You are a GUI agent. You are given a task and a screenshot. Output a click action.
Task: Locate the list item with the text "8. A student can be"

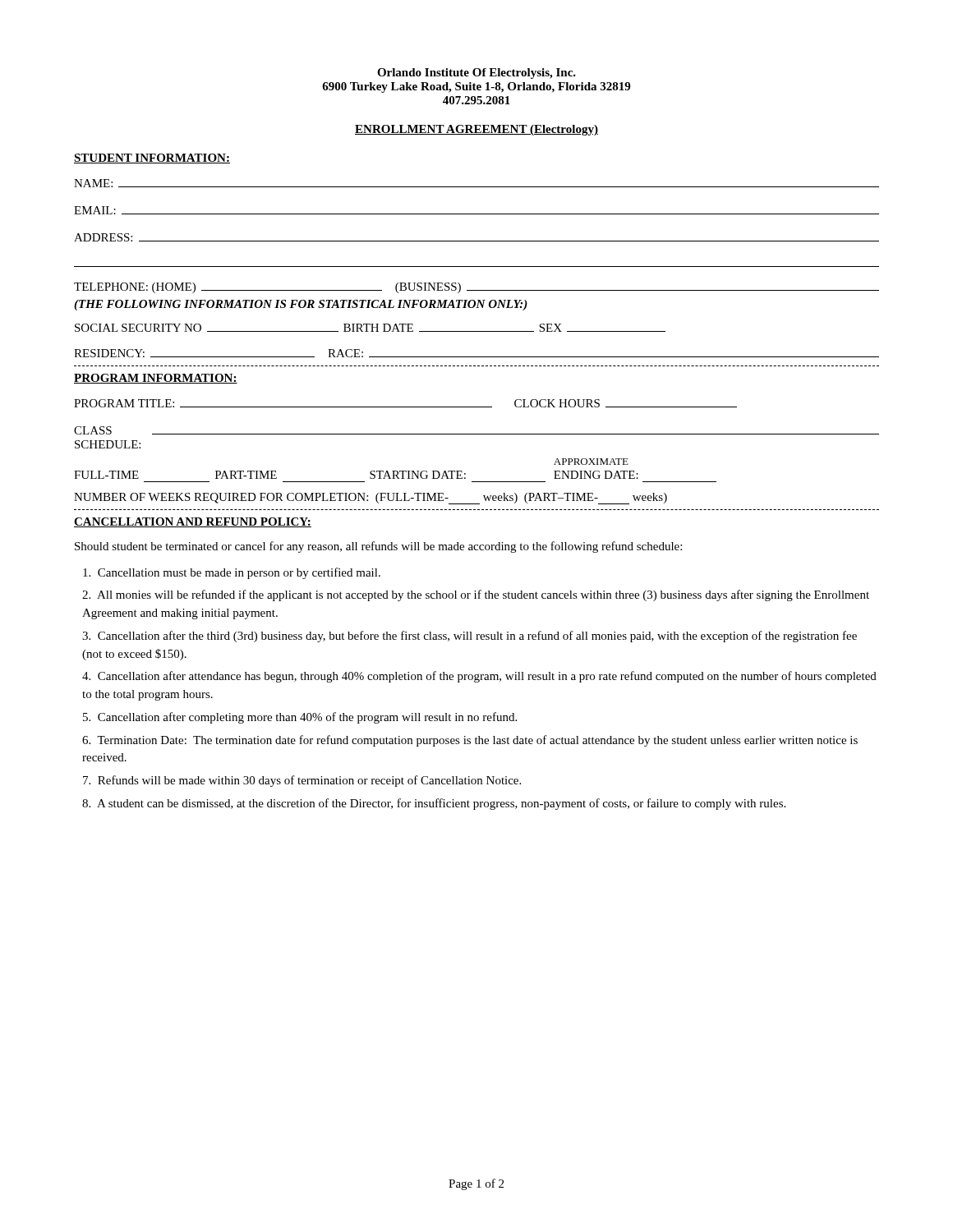pyautogui.click(x=434, y=803)
